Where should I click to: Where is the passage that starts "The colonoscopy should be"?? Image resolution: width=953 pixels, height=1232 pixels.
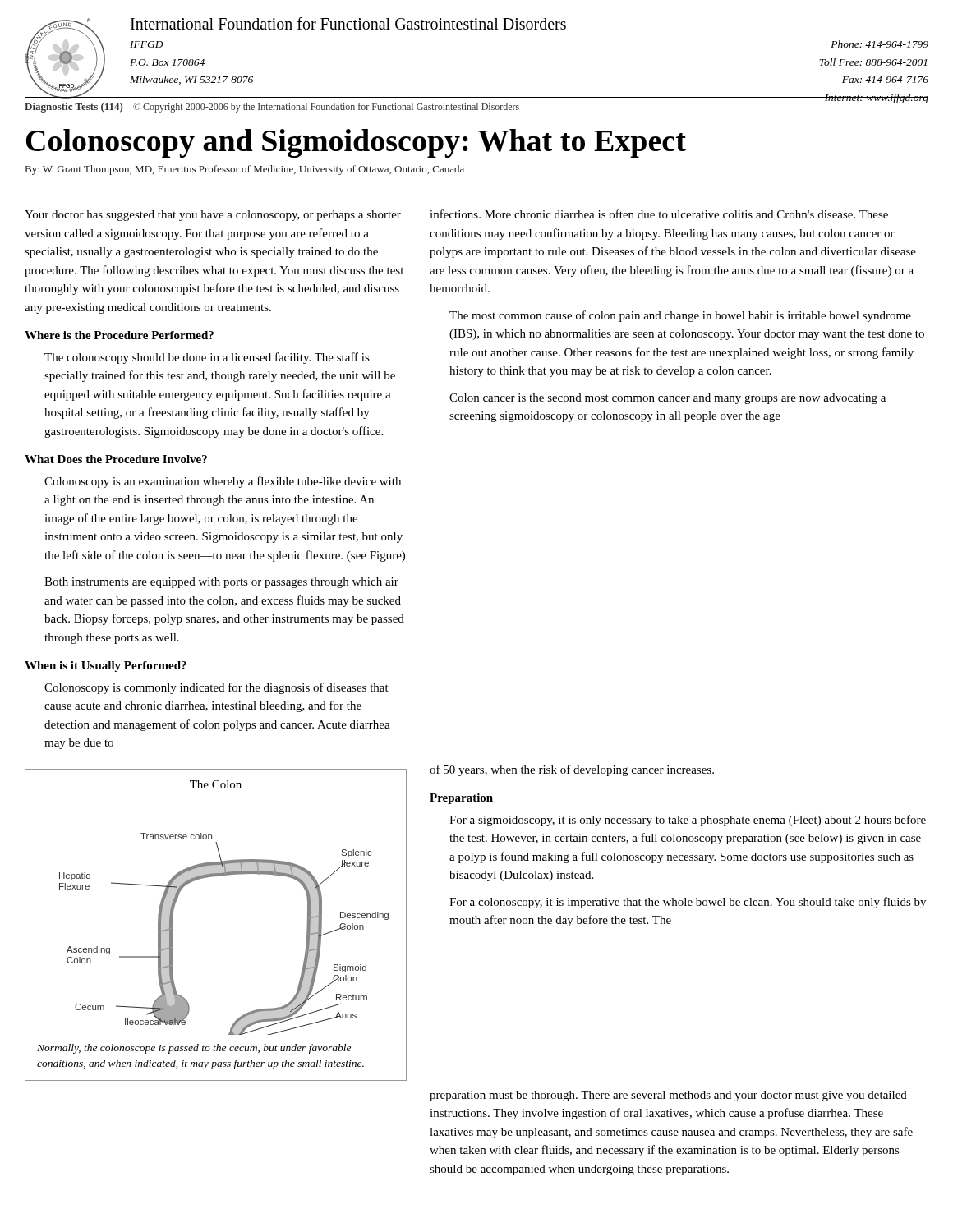[226, 394]
